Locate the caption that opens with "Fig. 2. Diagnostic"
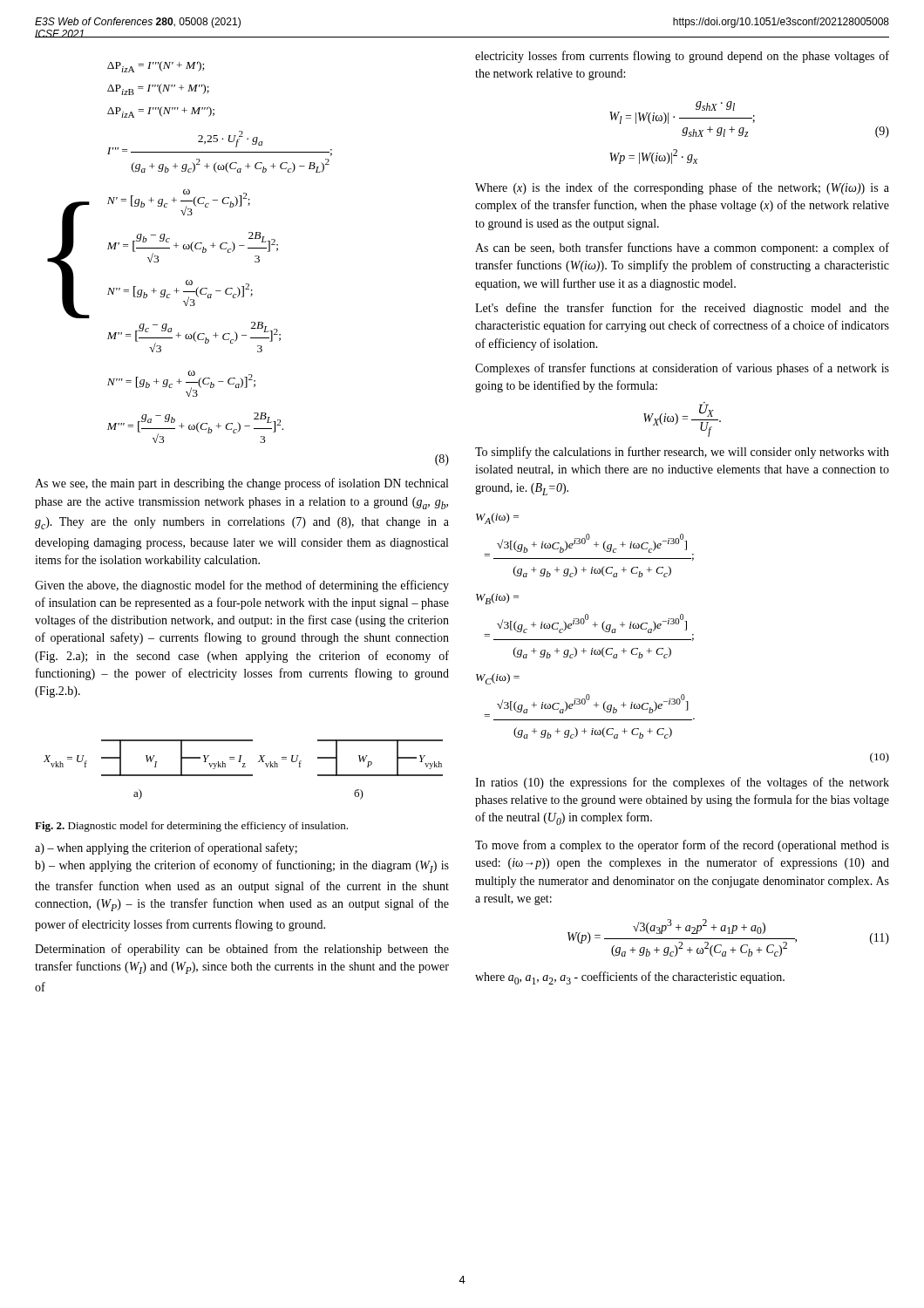The image size is (924, 1308). coord(192,825)
